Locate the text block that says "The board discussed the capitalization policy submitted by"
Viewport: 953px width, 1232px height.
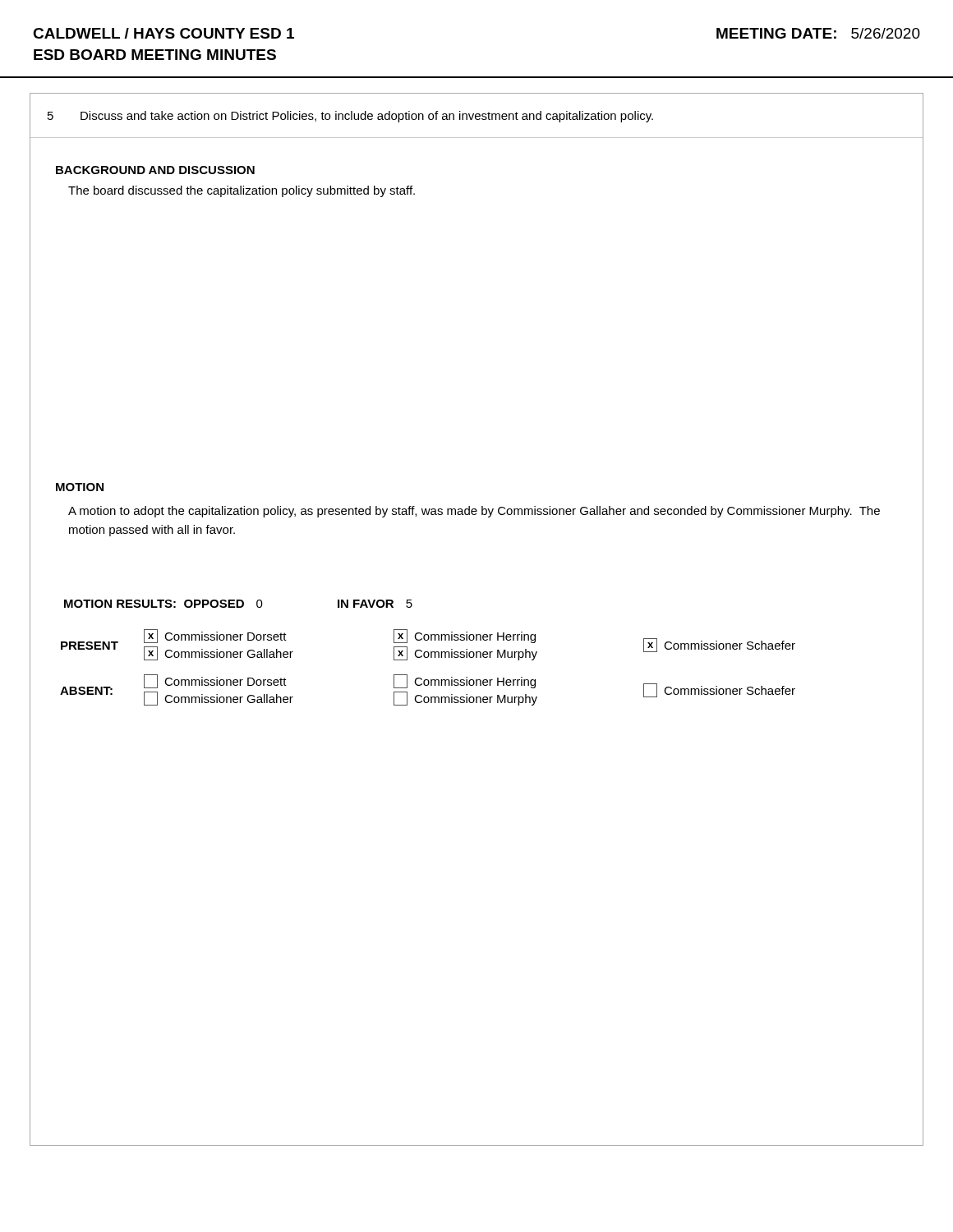(242, 190)
